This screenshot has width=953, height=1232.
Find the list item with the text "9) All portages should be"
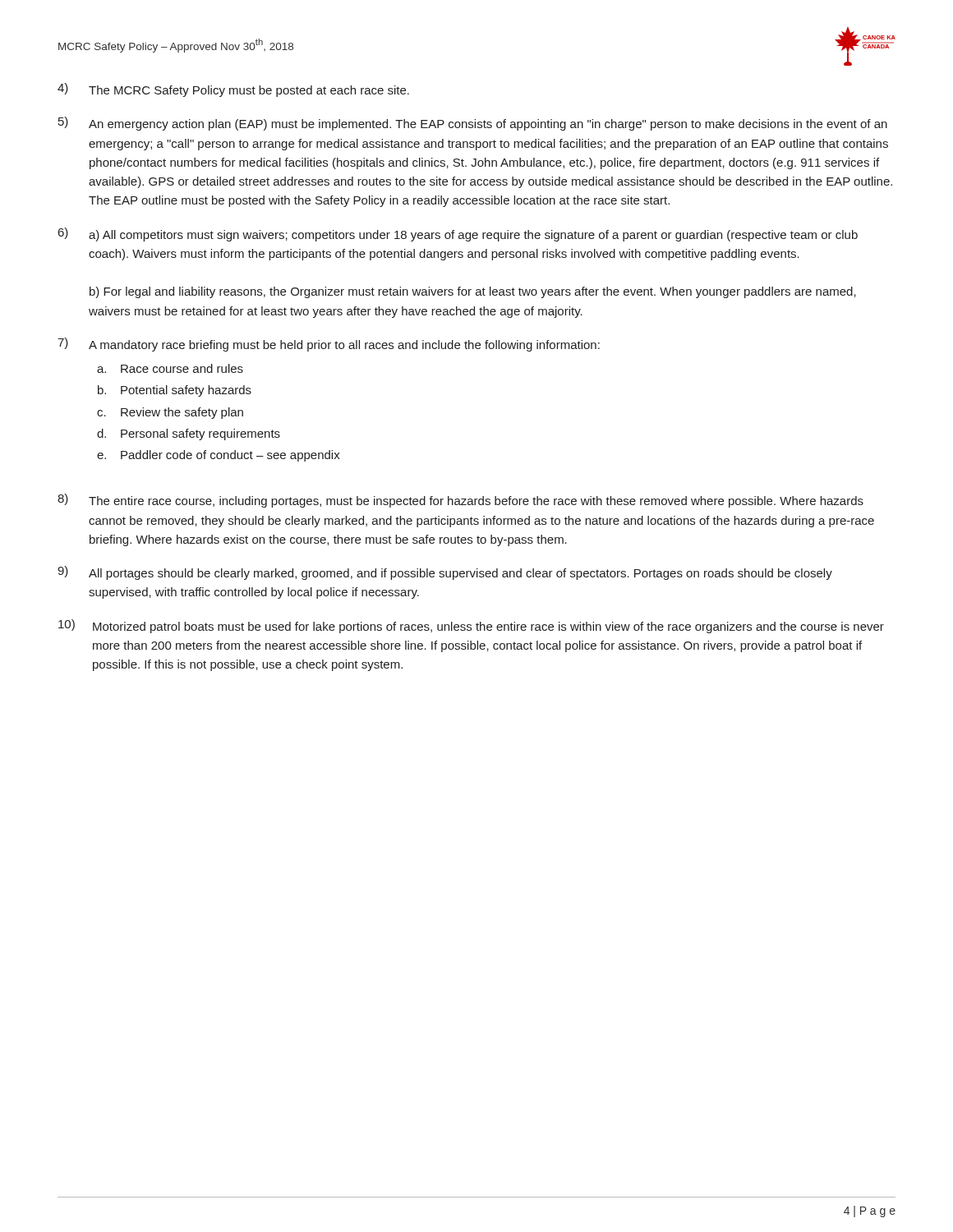(476, 582)
